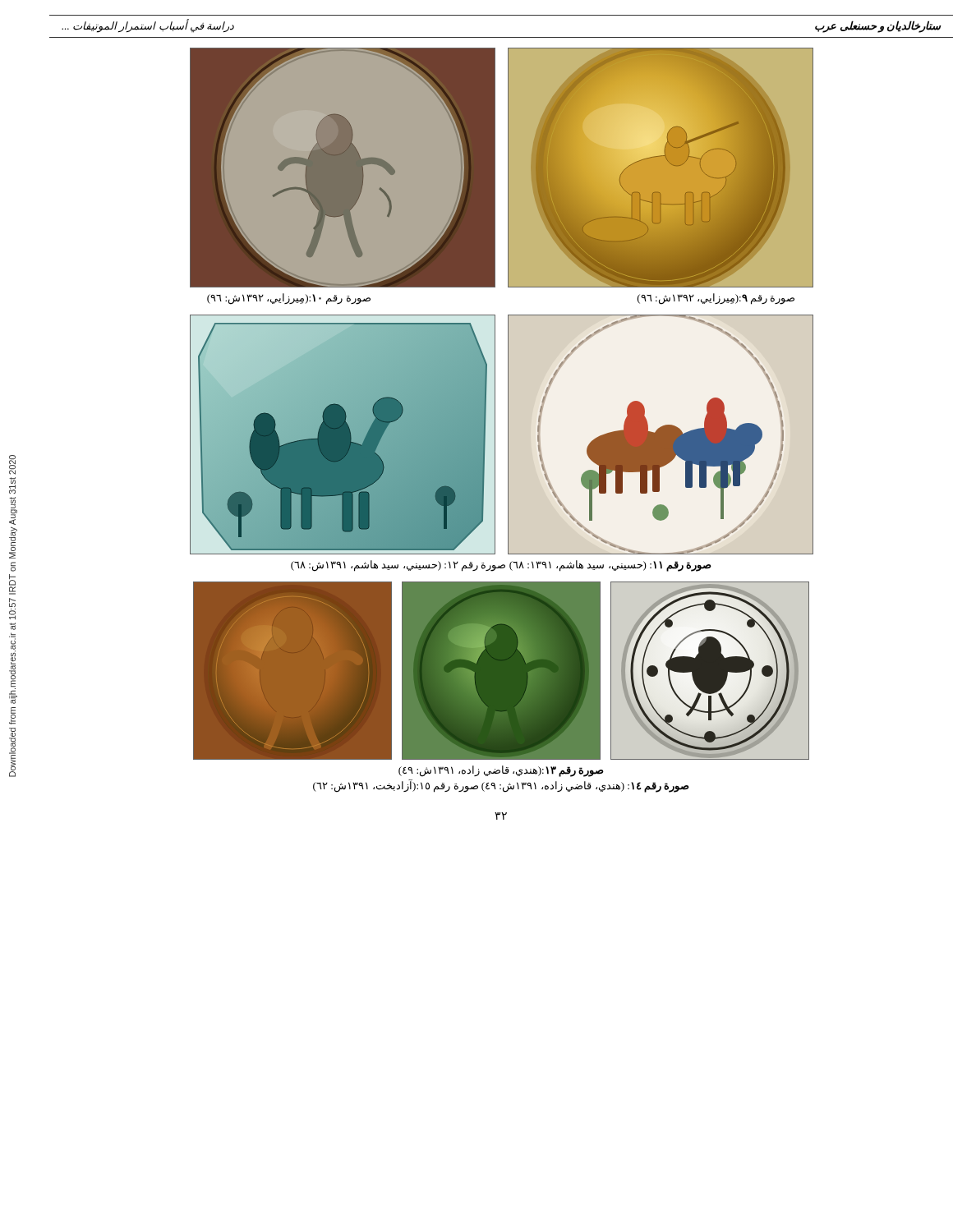Click on the caption that says "صورة رقم ١٣:(هندي، قاضي زاده، ١٣٩١ش: ٤٩)"
This screenshot has height=1232, width=953.
[501, 770]
